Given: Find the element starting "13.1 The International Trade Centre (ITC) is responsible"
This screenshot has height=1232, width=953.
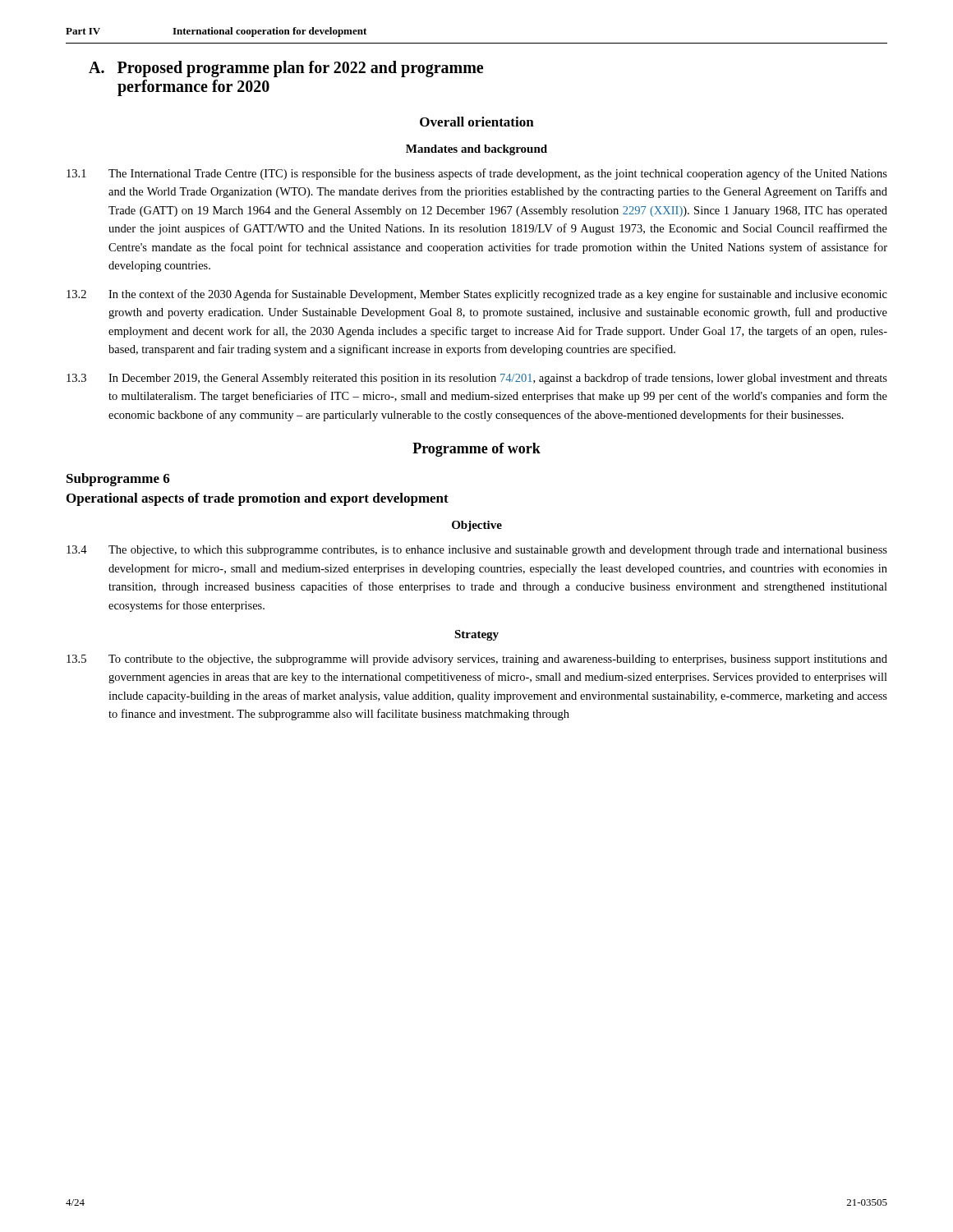Looking at the screenshot, I should point(476,220).
